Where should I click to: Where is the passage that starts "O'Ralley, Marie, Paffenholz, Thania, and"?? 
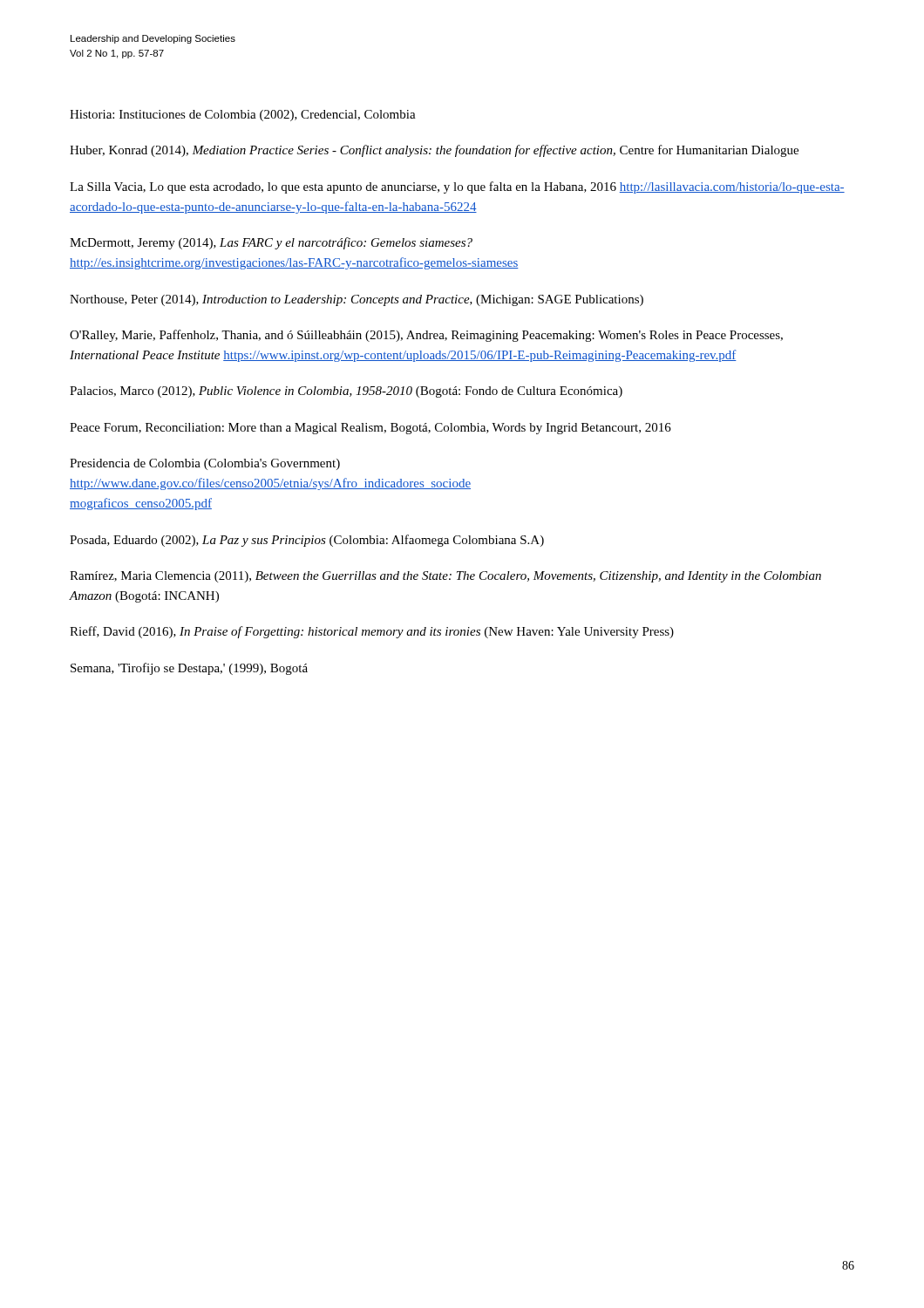point(427,345)
